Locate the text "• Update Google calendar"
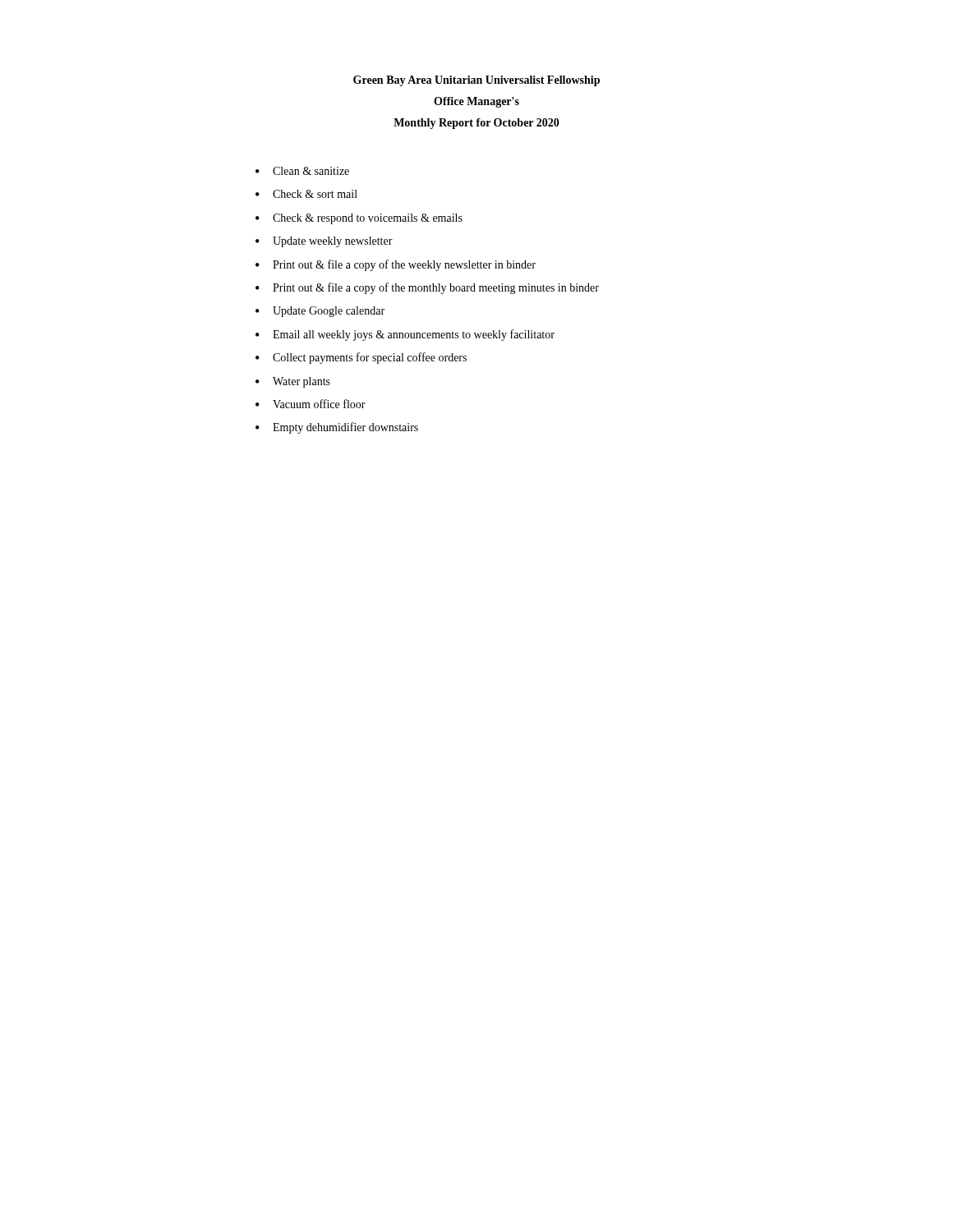The image size is (953, 1232). (320, 312)
